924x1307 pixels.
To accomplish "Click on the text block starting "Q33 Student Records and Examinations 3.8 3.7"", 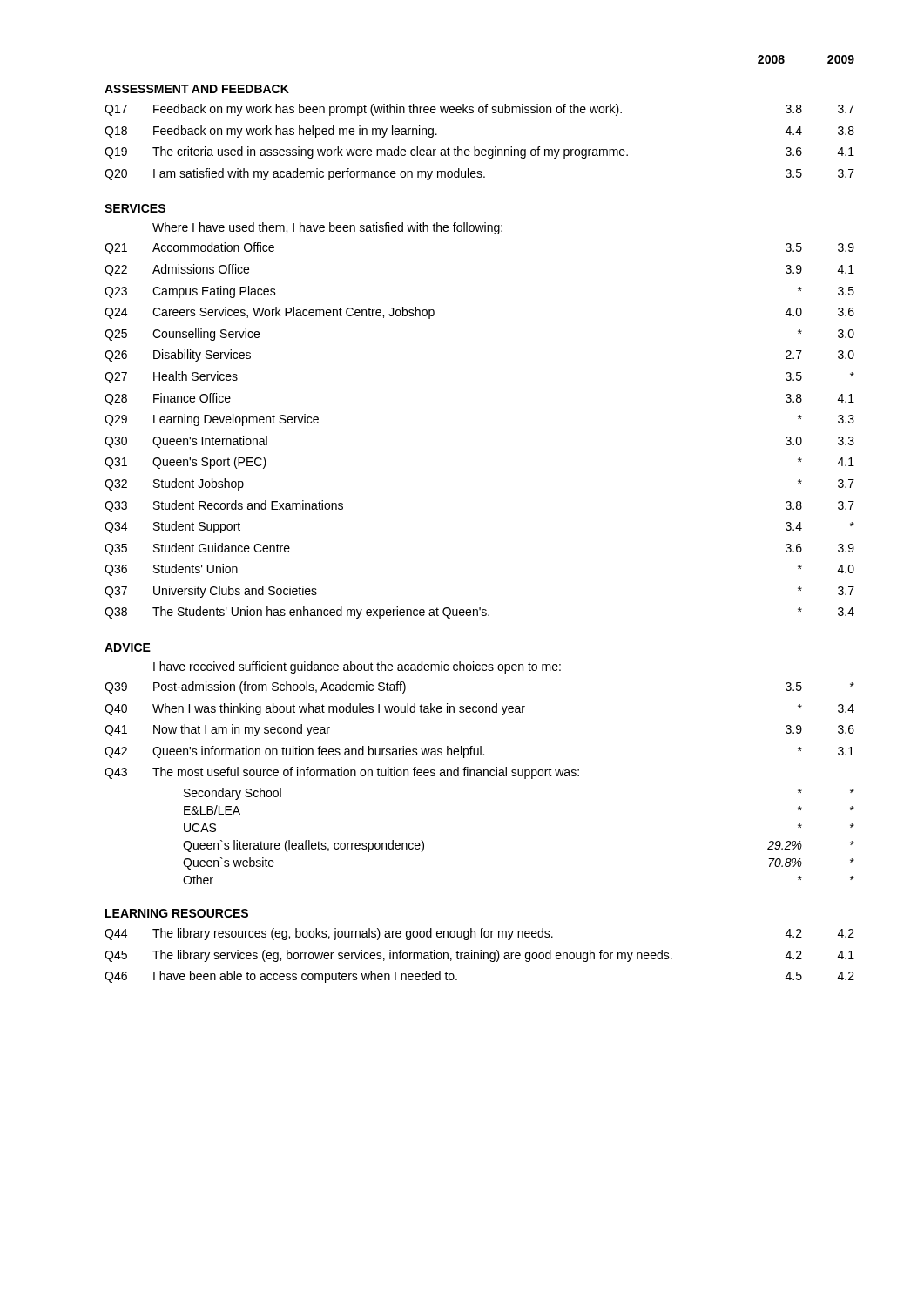I will [x=250, y=506].
